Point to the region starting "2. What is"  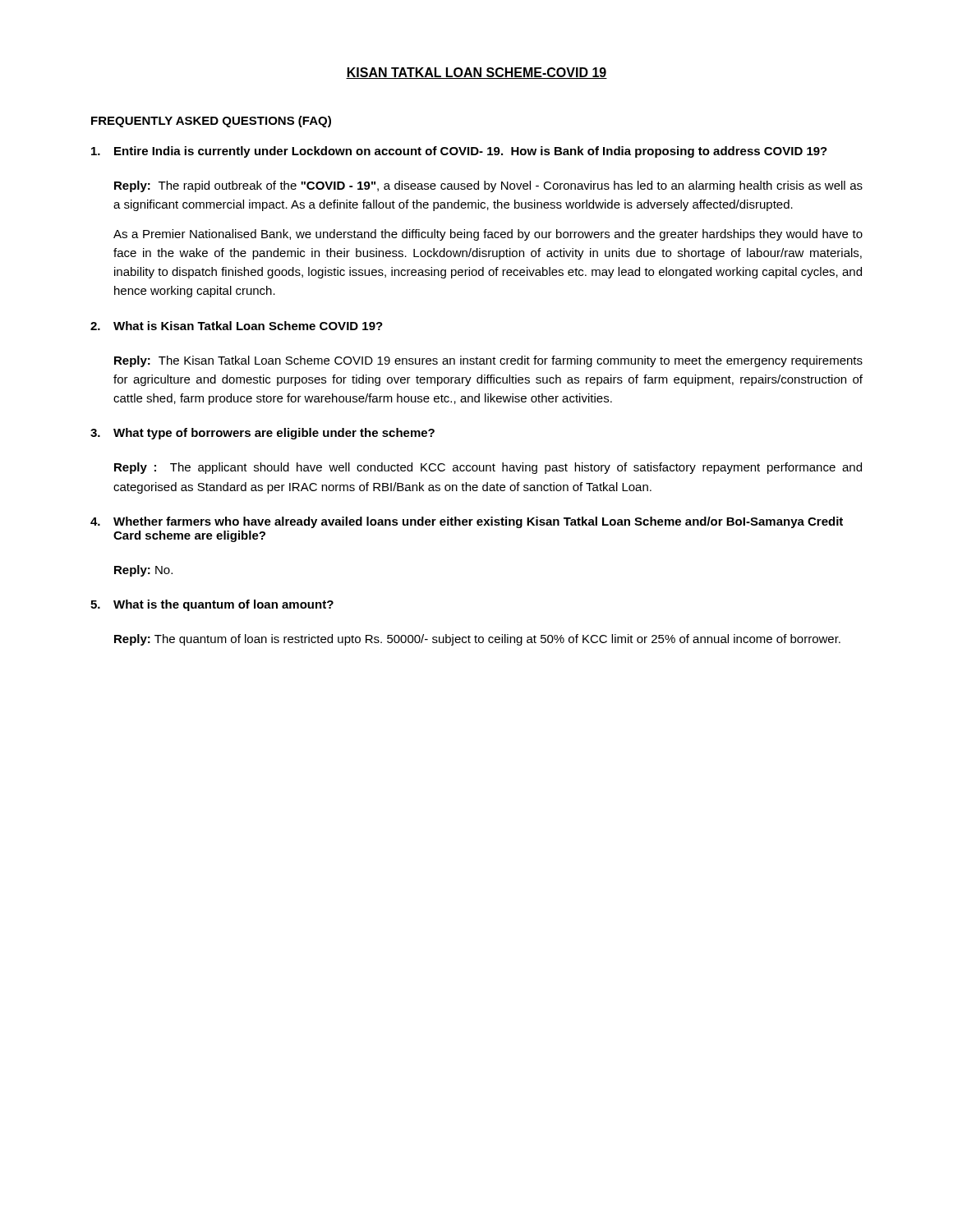point(237,326)
